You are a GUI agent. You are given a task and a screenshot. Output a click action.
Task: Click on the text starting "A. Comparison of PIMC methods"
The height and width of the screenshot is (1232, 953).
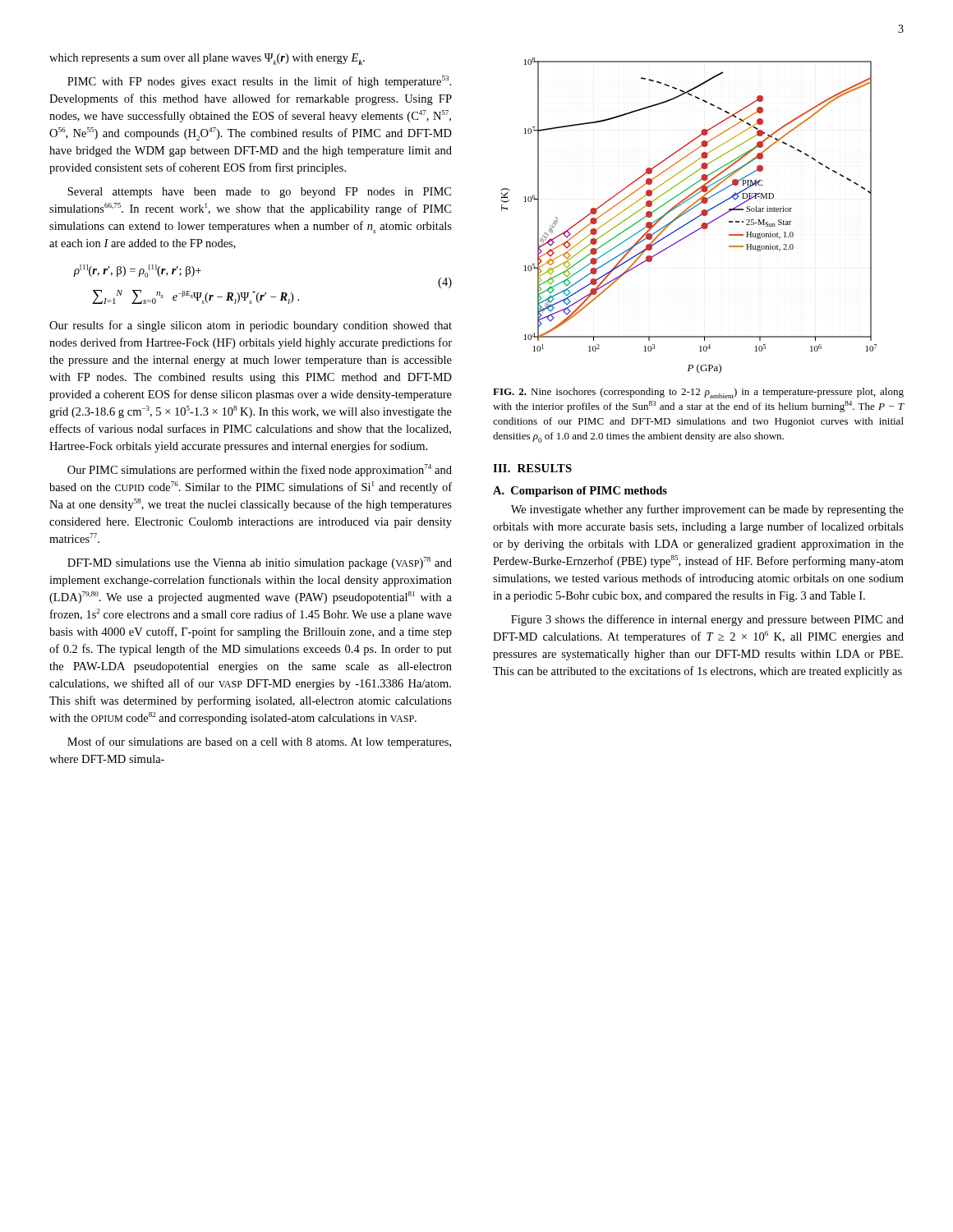[x=580, y=490]
